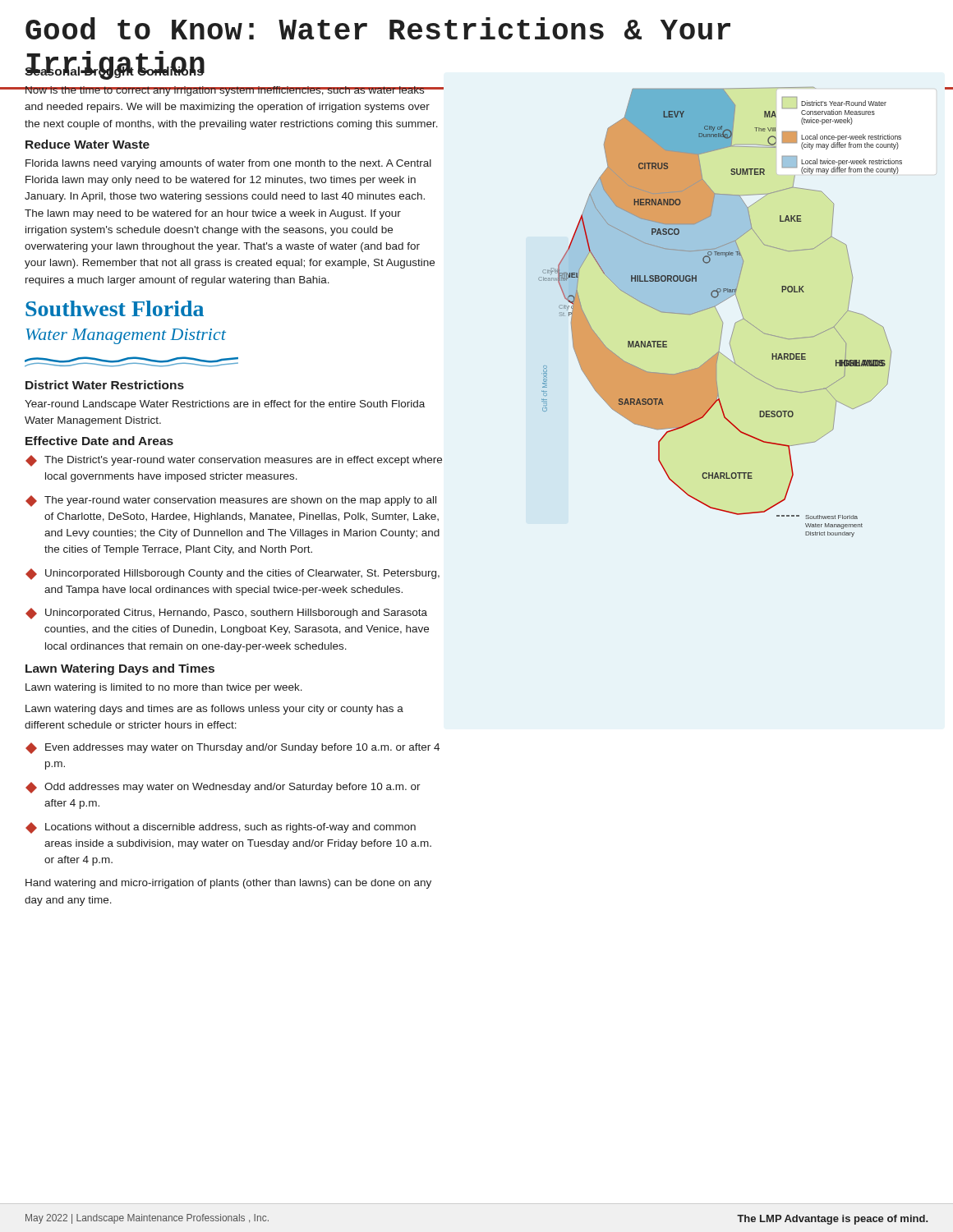Image resolution: width=953 pixels, height=1232 pixels.
Task: Click on the title that says "Good to Know: Water"
Action: (x=476, y=48)
